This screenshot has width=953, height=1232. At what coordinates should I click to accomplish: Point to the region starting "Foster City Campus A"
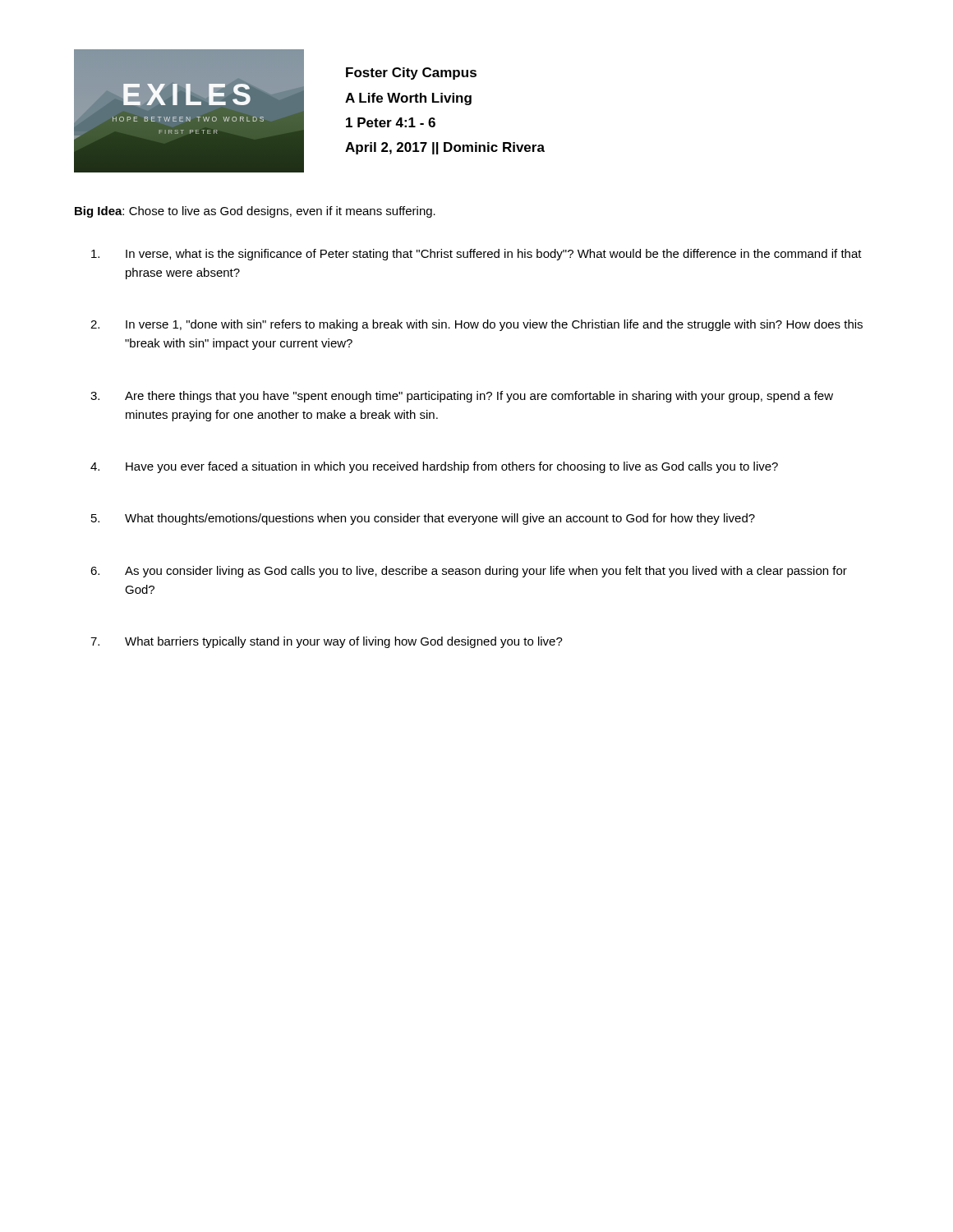click(445, 111)
